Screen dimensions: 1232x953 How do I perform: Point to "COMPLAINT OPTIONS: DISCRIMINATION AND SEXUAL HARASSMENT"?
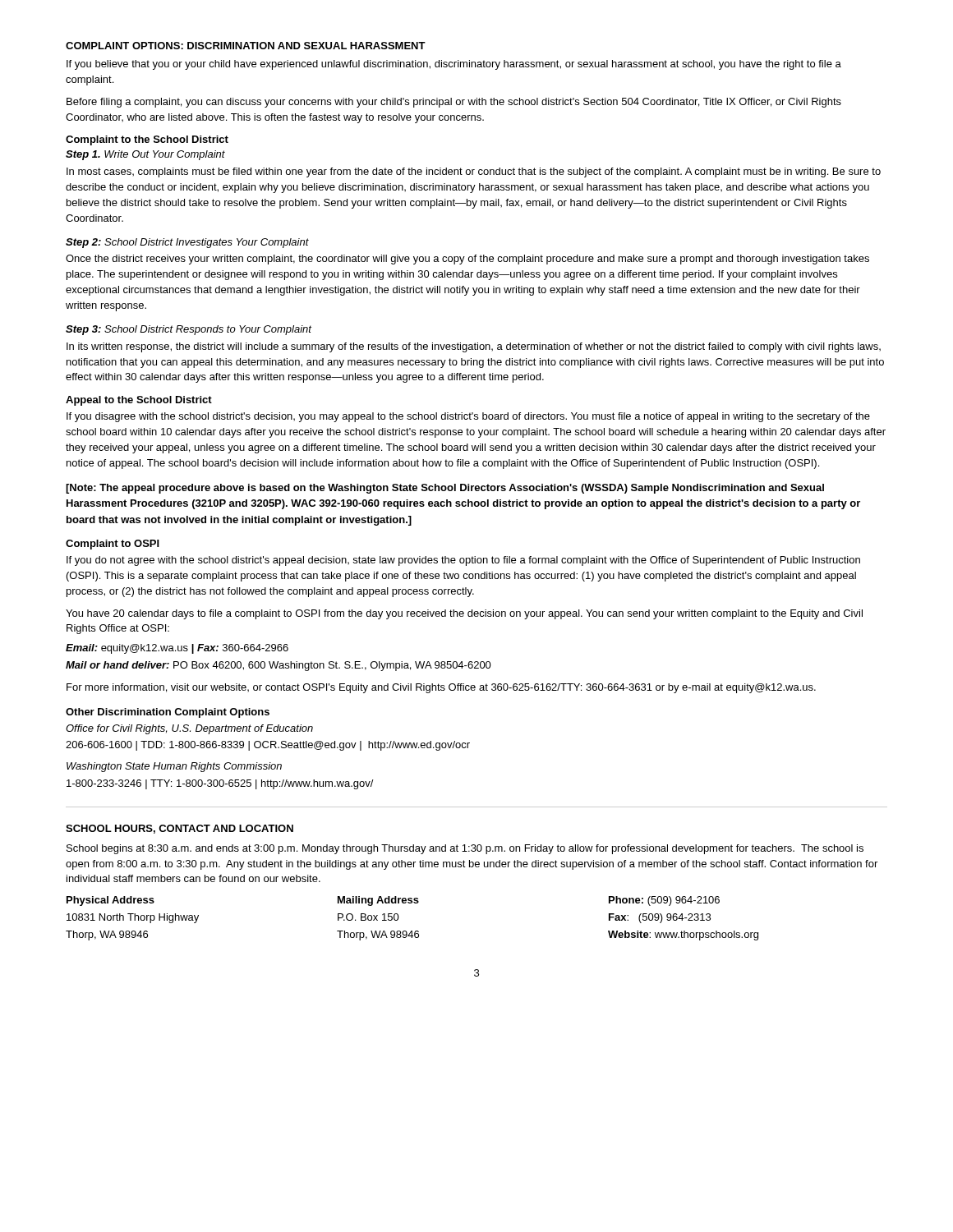click(x=245, y=46)
